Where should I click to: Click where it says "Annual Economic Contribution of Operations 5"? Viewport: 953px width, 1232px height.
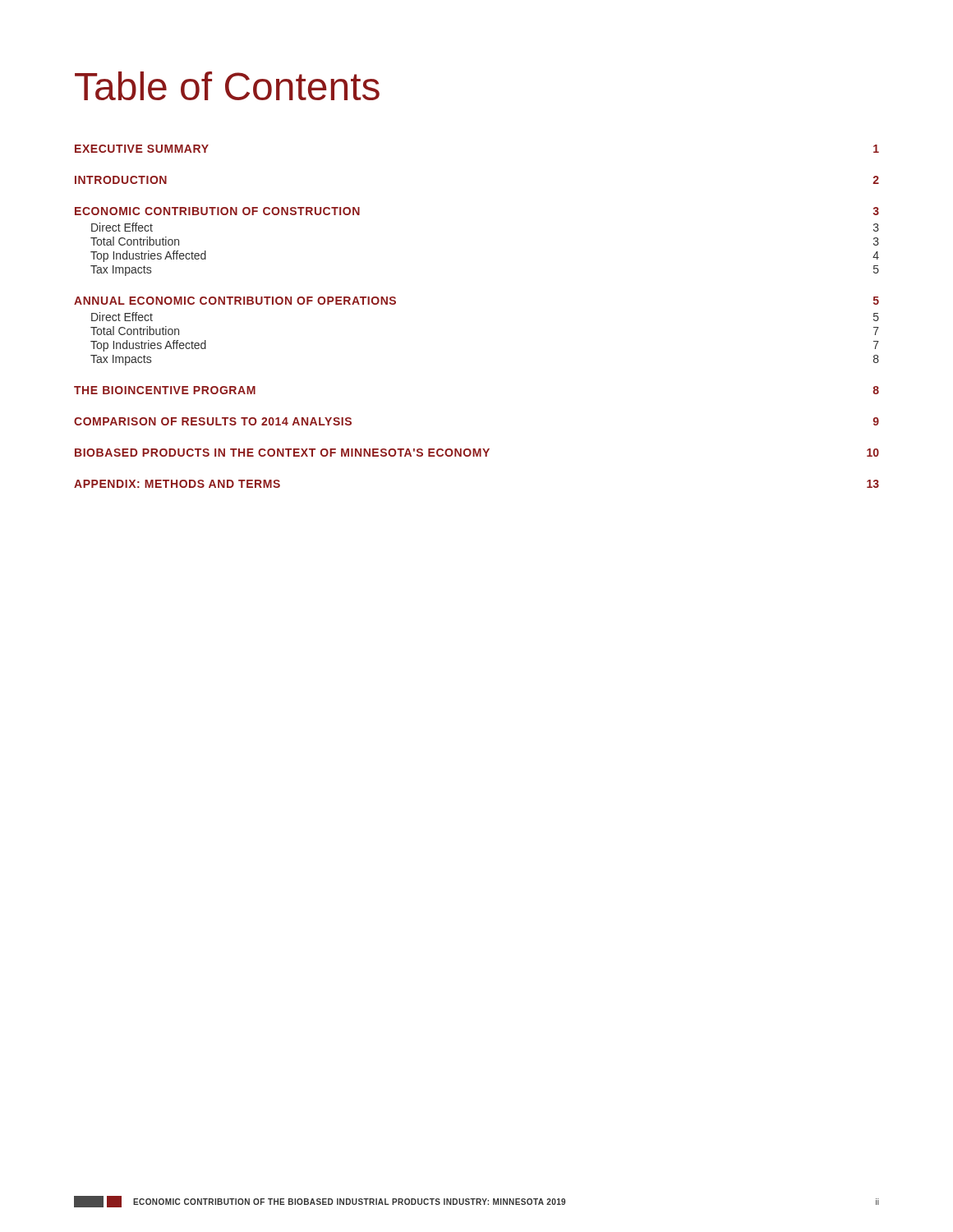click(238, 300)
